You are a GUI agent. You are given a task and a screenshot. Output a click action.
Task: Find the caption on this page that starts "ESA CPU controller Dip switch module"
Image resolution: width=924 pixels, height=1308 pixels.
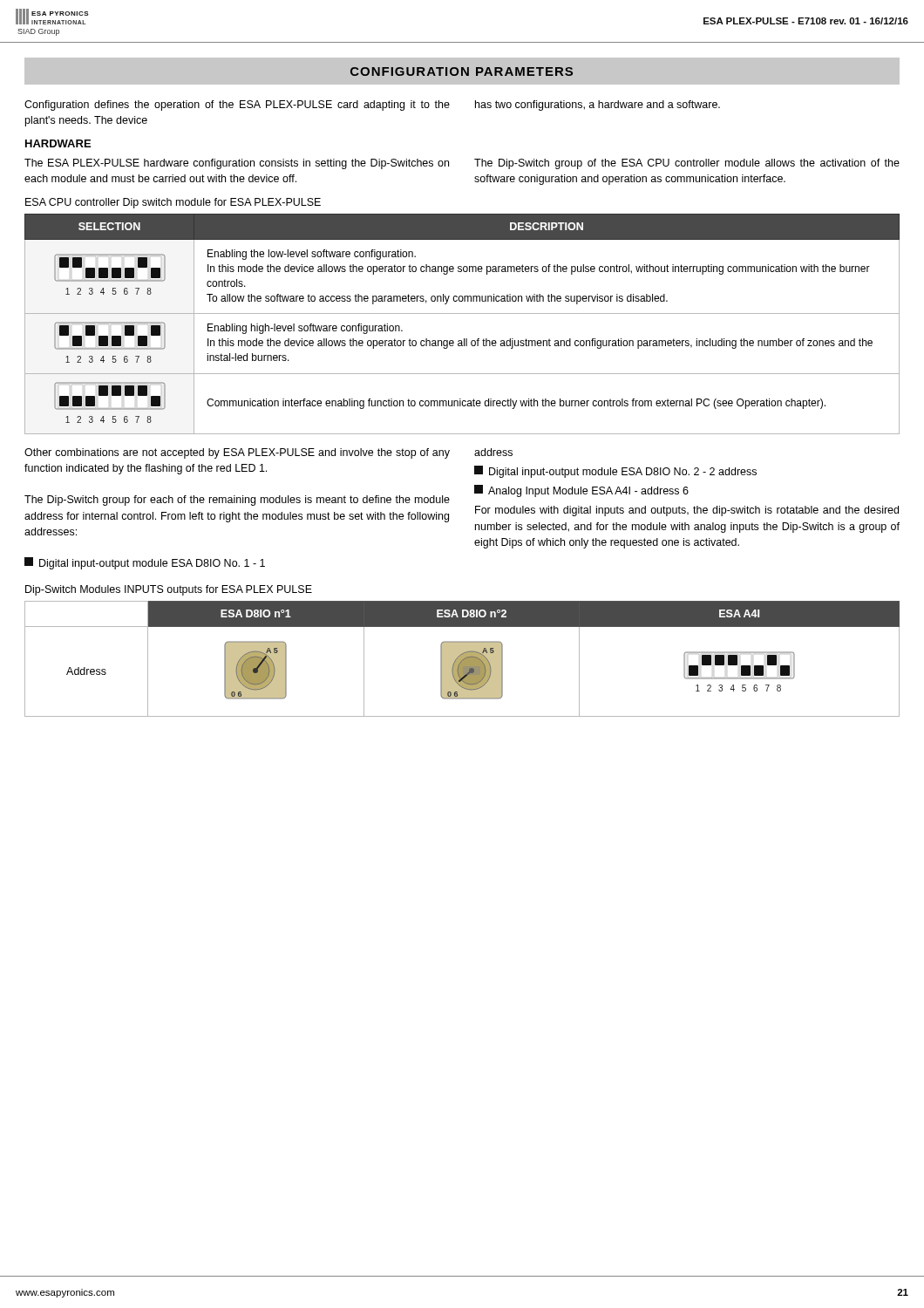(173, 202)
